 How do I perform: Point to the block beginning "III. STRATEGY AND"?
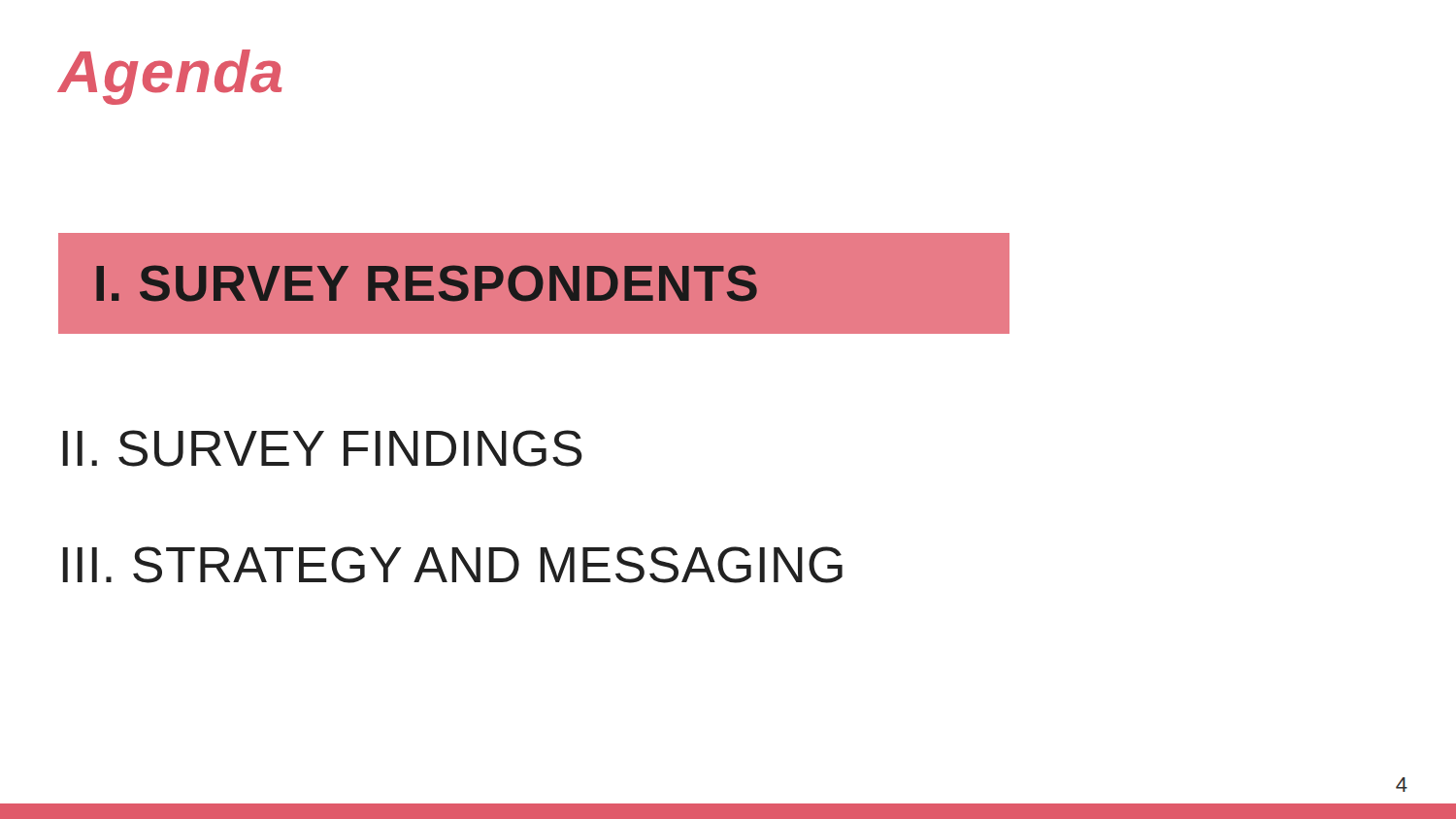click(452, 565)
